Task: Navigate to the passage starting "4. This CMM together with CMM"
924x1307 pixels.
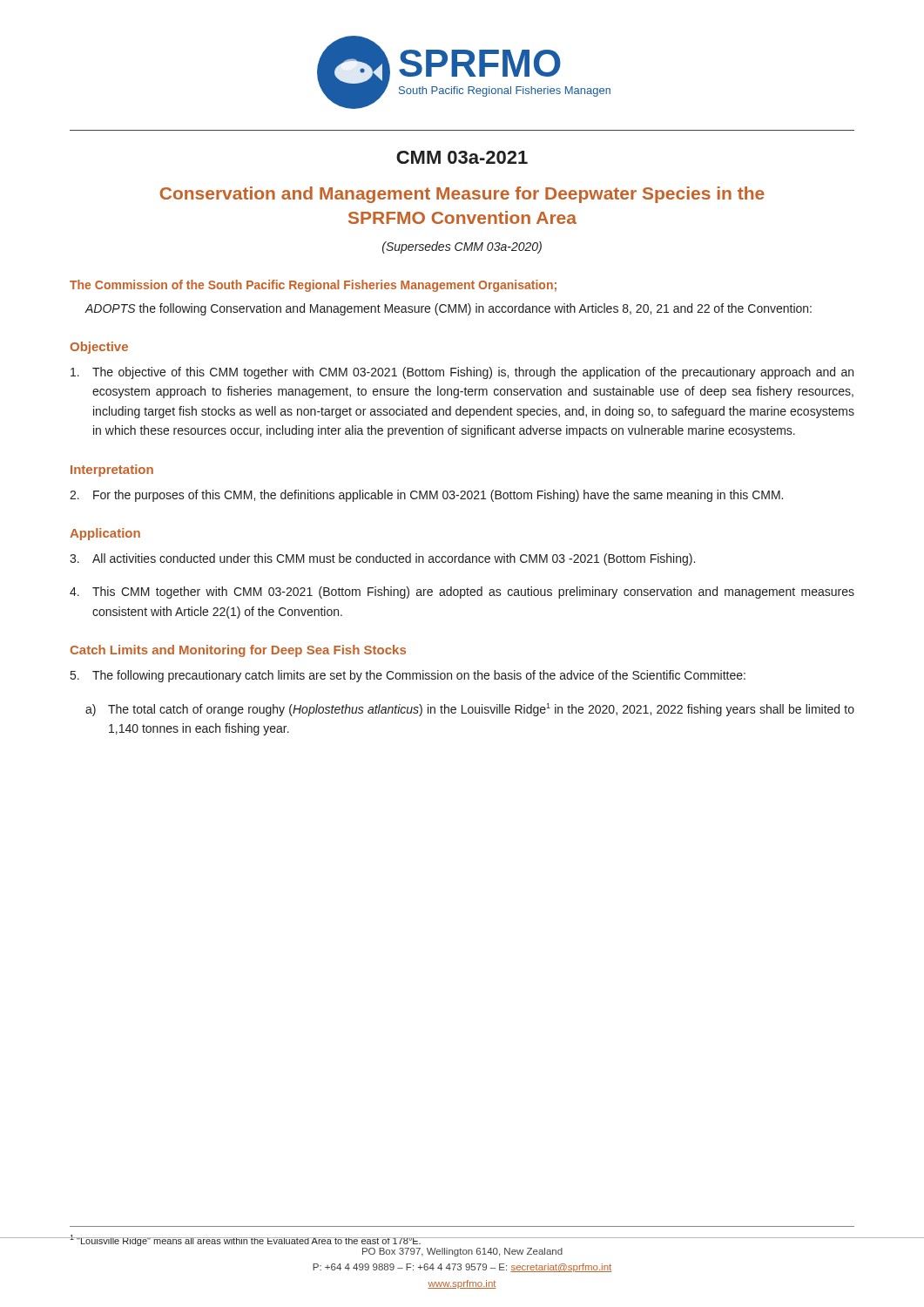Action: pyautogui.click(x=462, y=602)
